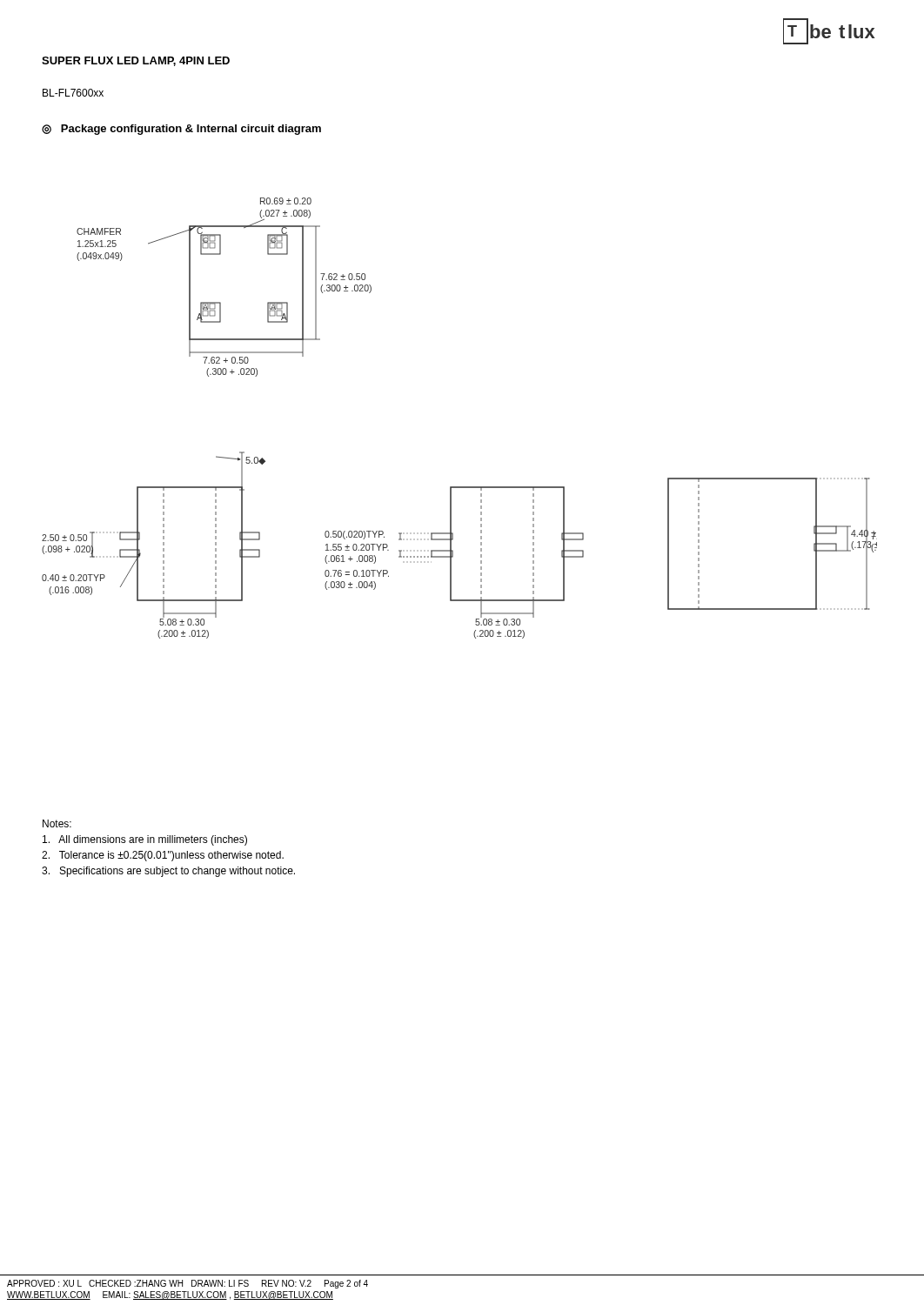Locate the list item that reads "All dimensions are in millimeters (inches)"

point(145,840)
